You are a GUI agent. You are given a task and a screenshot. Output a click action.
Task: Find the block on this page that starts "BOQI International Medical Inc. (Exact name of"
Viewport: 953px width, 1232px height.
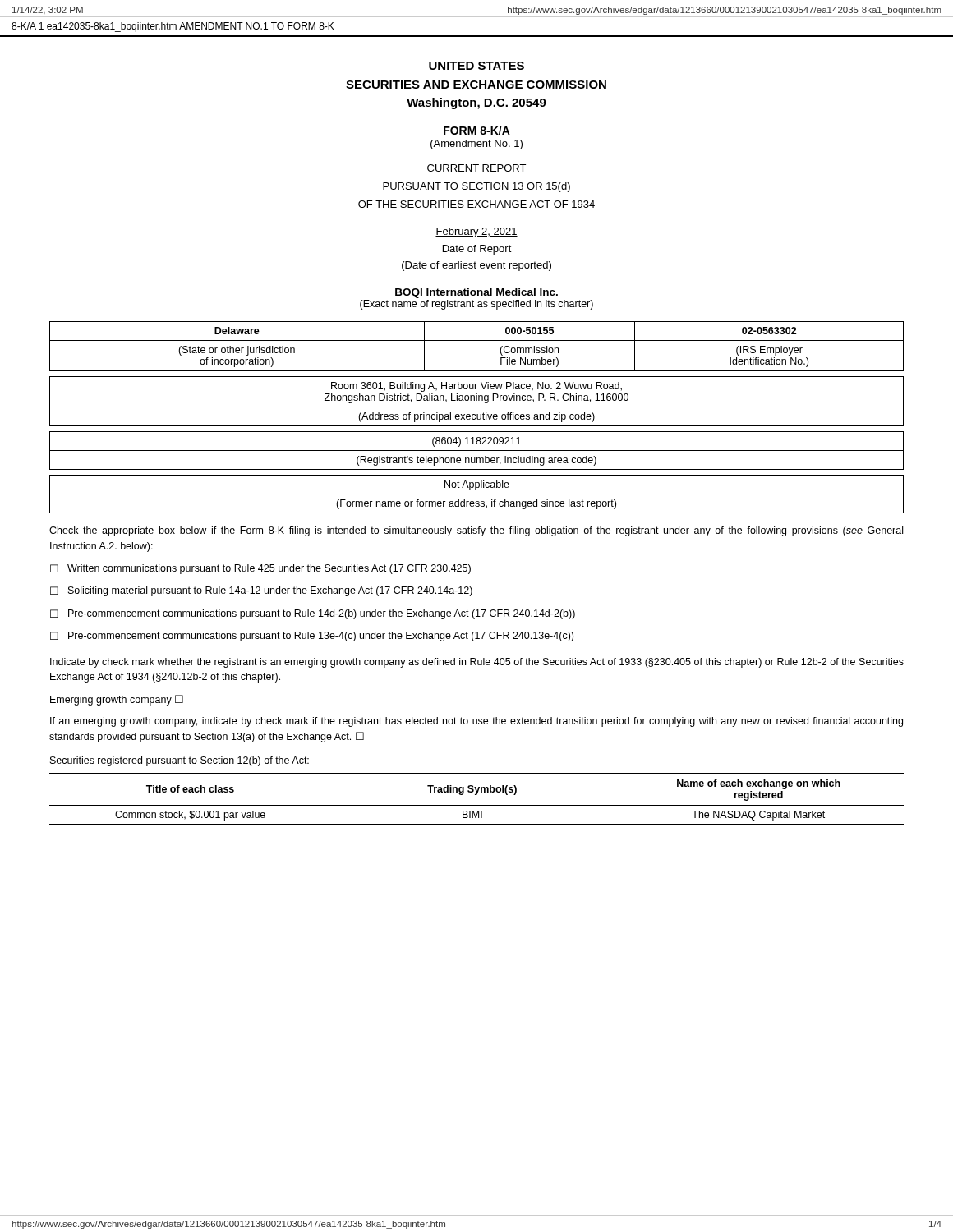tap(476, 298)
